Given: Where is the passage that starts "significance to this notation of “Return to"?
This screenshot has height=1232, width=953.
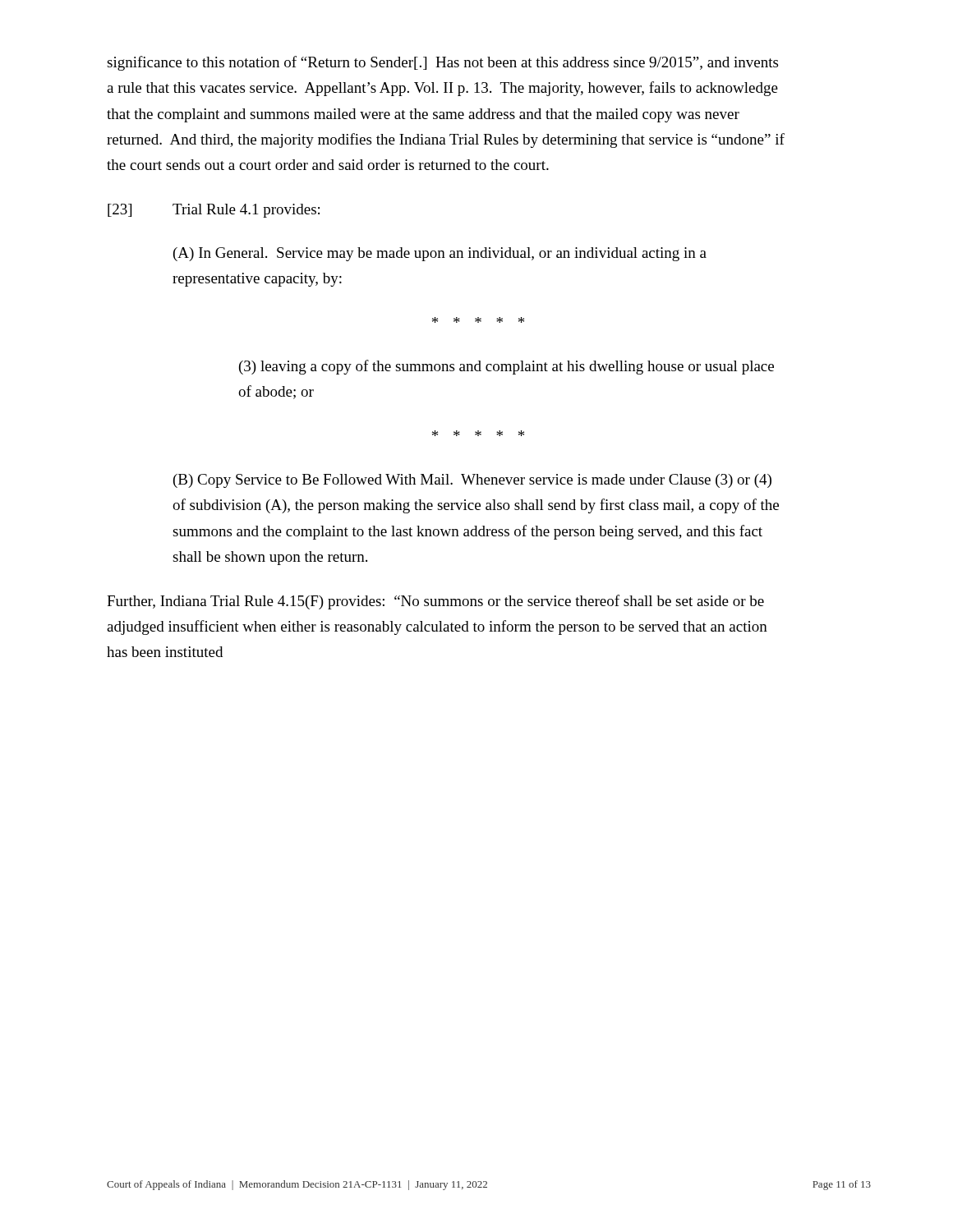Looking at the screenshot, I should (x=446, y=113).
